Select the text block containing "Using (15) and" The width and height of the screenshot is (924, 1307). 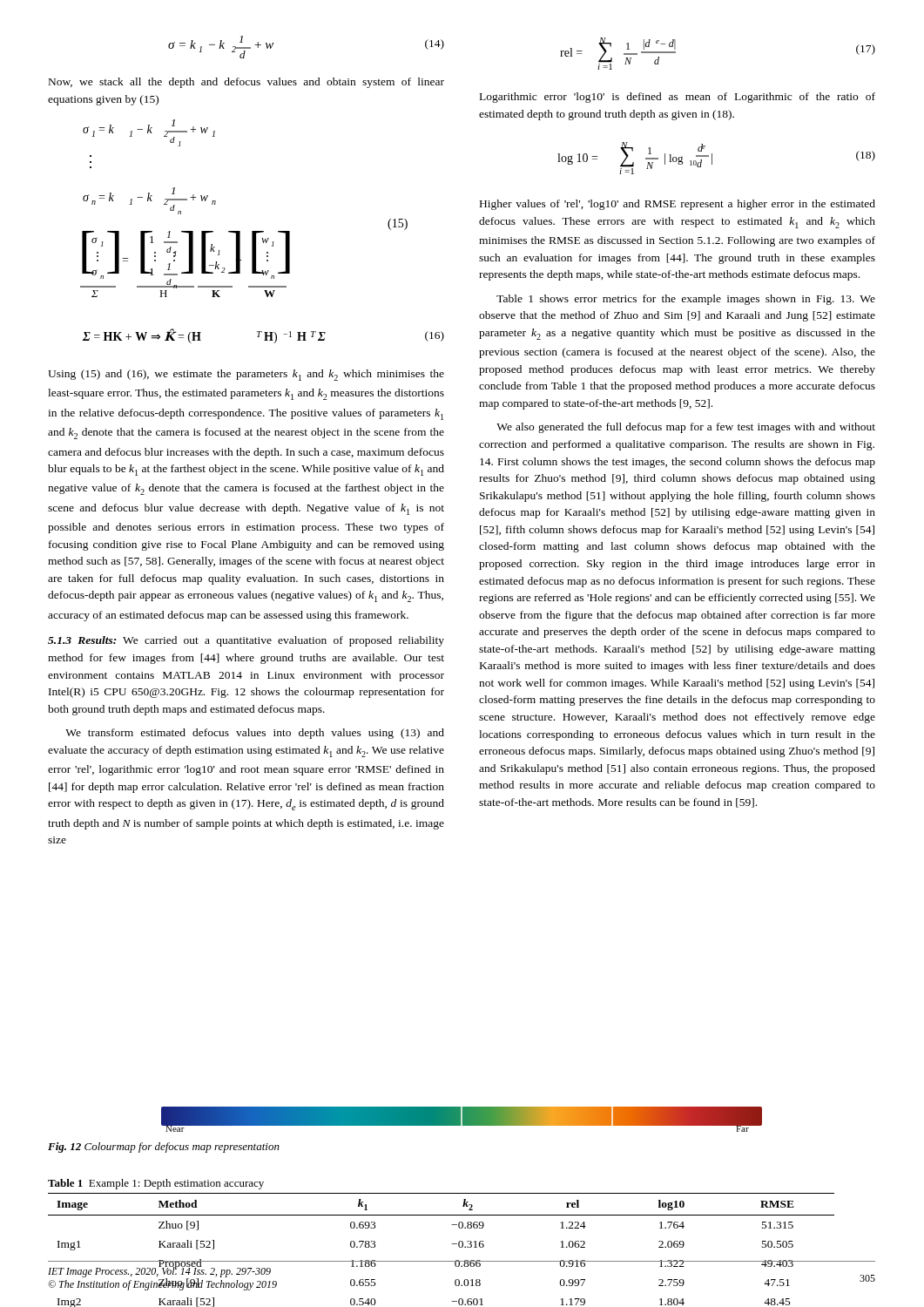246,494
